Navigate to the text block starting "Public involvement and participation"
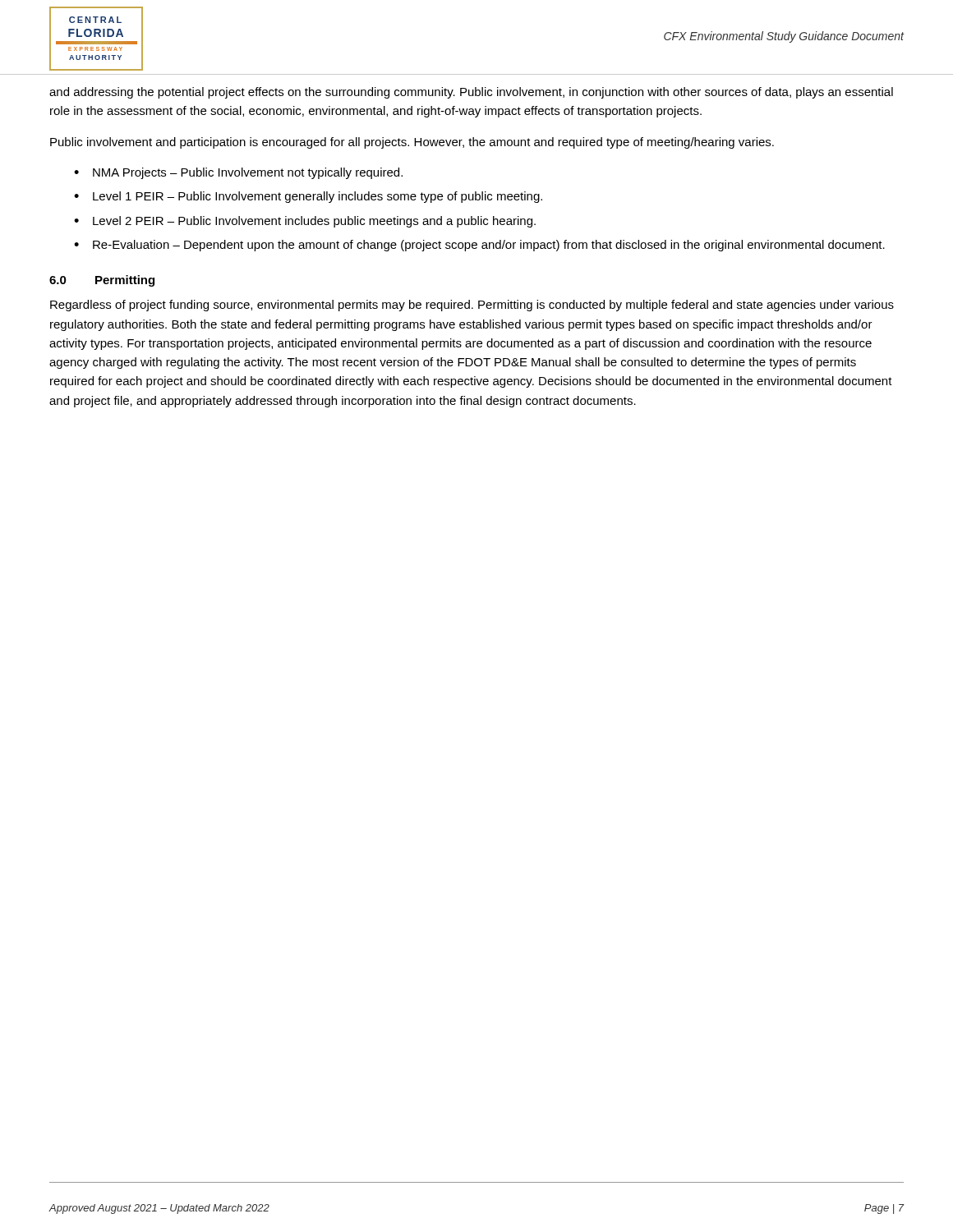 pos(412,141)
